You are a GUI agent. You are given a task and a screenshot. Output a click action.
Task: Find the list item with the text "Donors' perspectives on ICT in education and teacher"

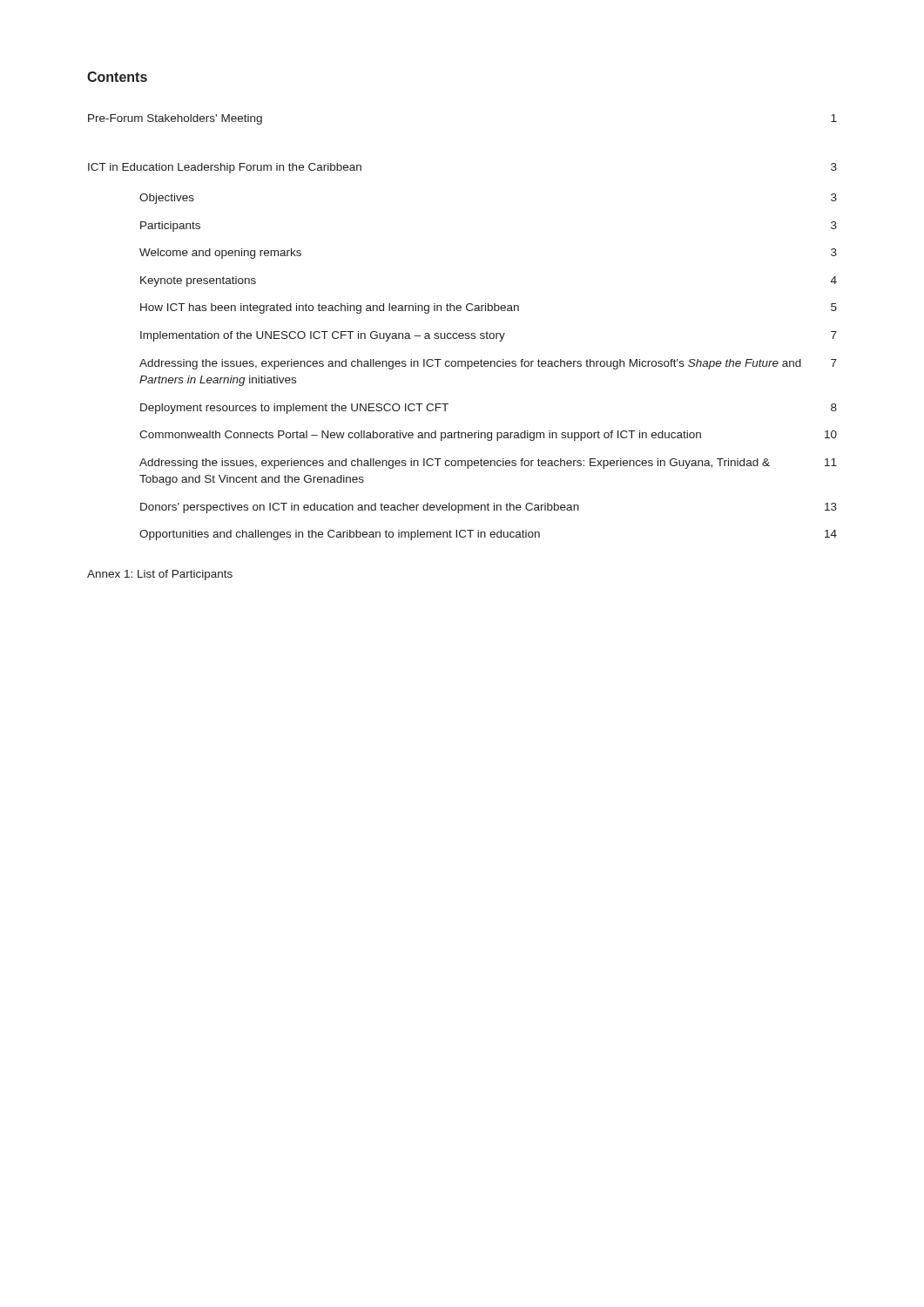pos(488,507)
